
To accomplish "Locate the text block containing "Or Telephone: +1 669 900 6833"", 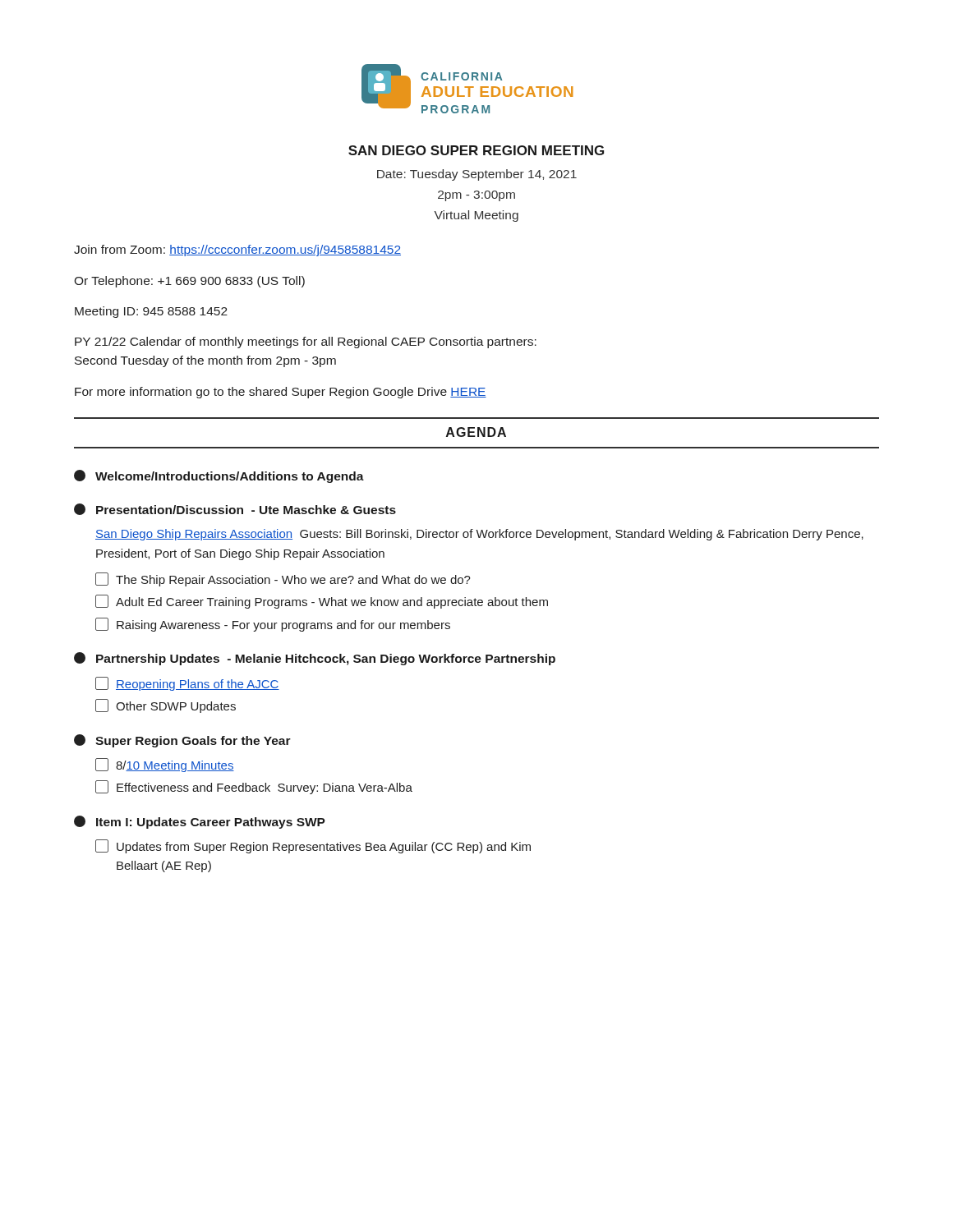I will (x=190, y=280).
